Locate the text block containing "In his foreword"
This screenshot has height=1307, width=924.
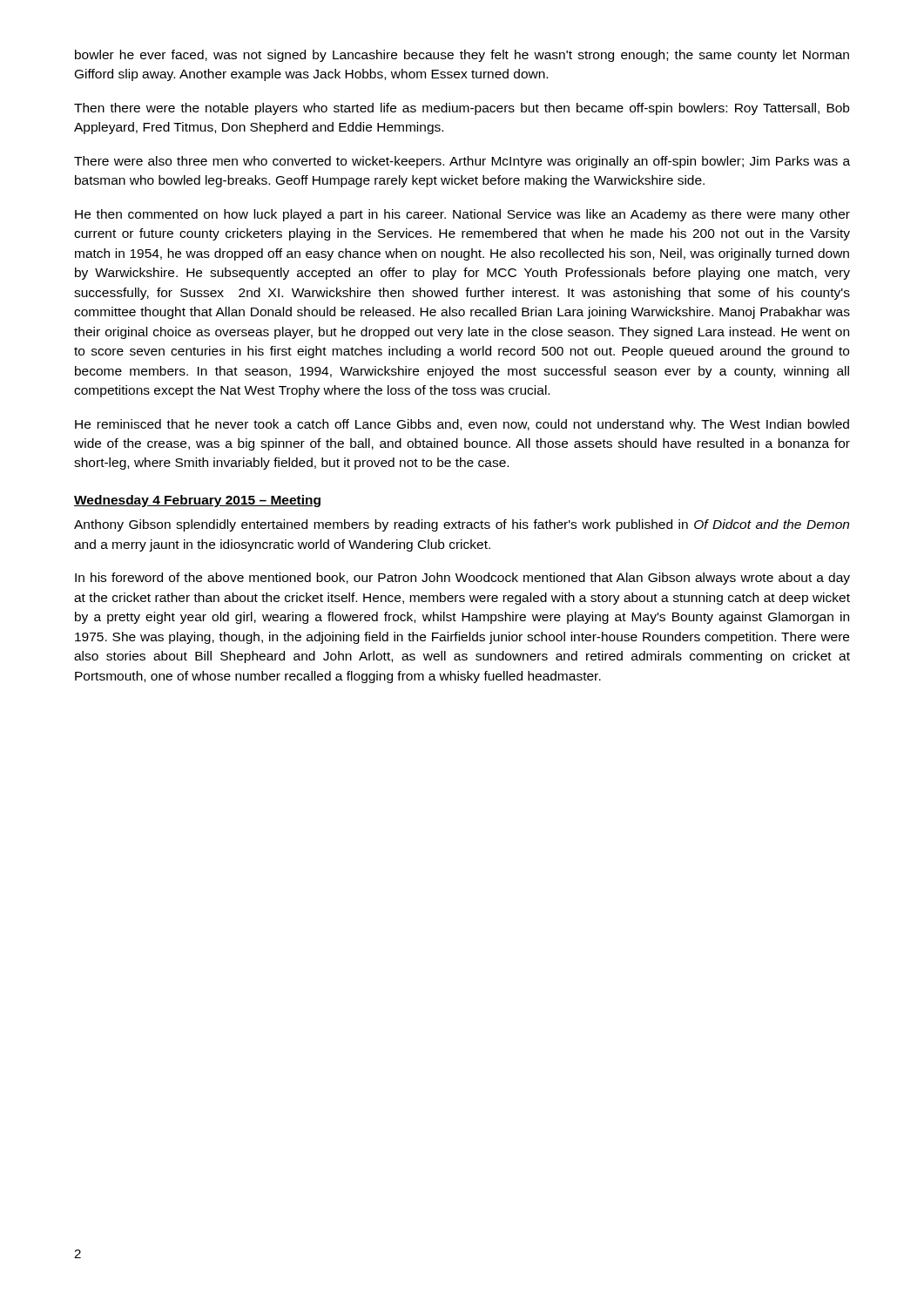click(462, 626)
